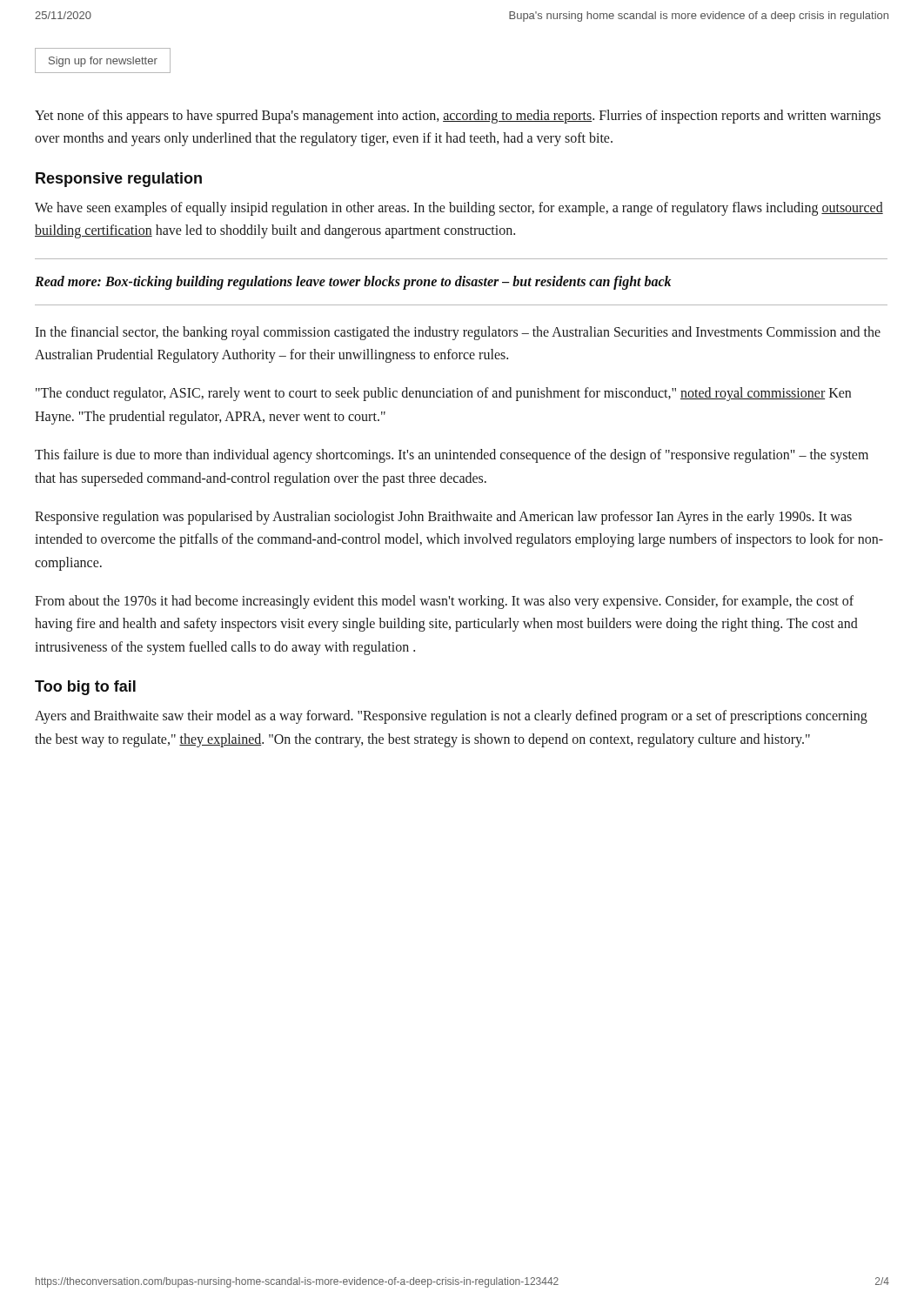Viewport: 924px width, 1305px height.
Task: Locate the text block containing "Responsive regulation was popularised by Australian"
Action: tap(459, 539)
